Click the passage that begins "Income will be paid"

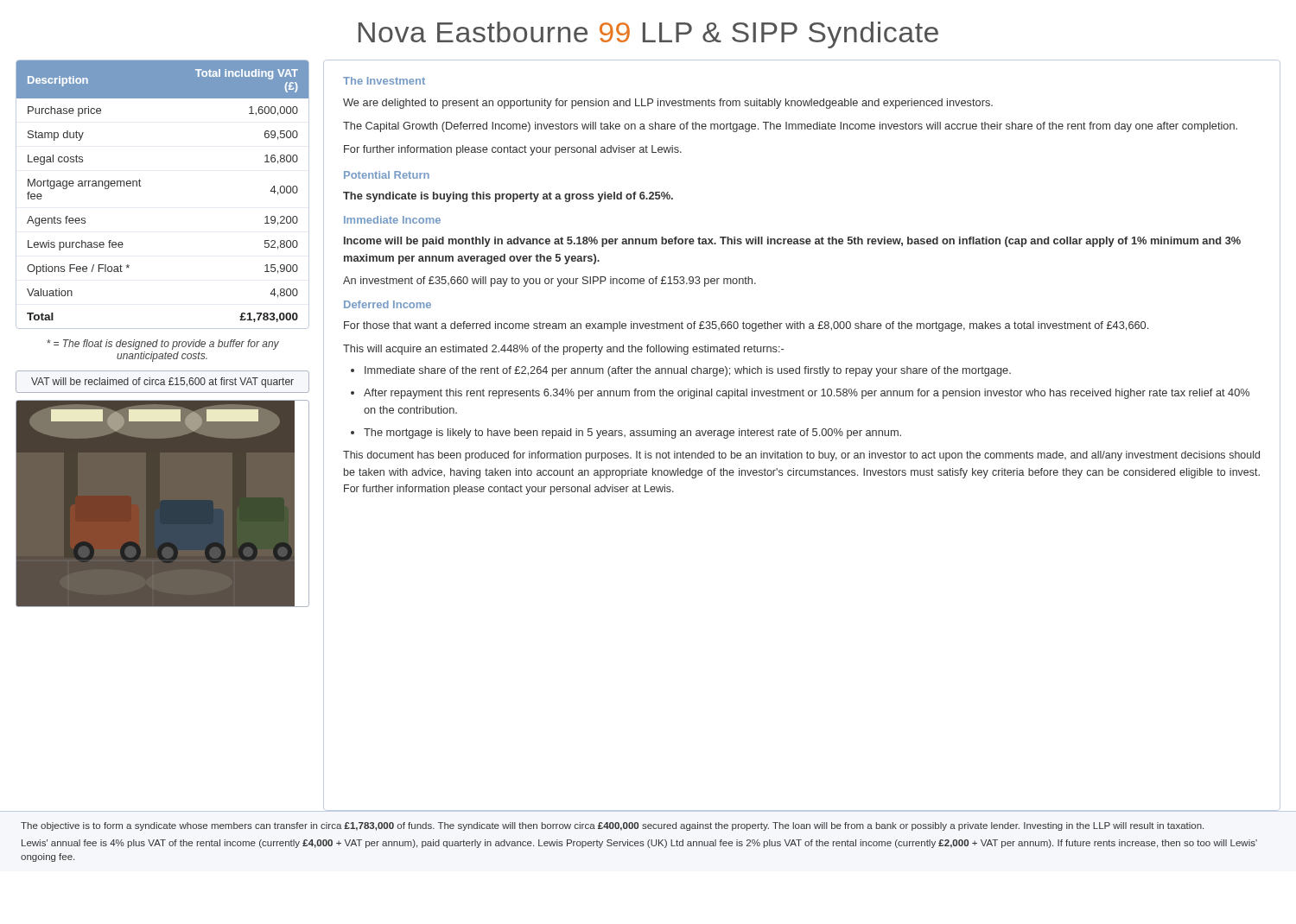click(x=792, y=249)
